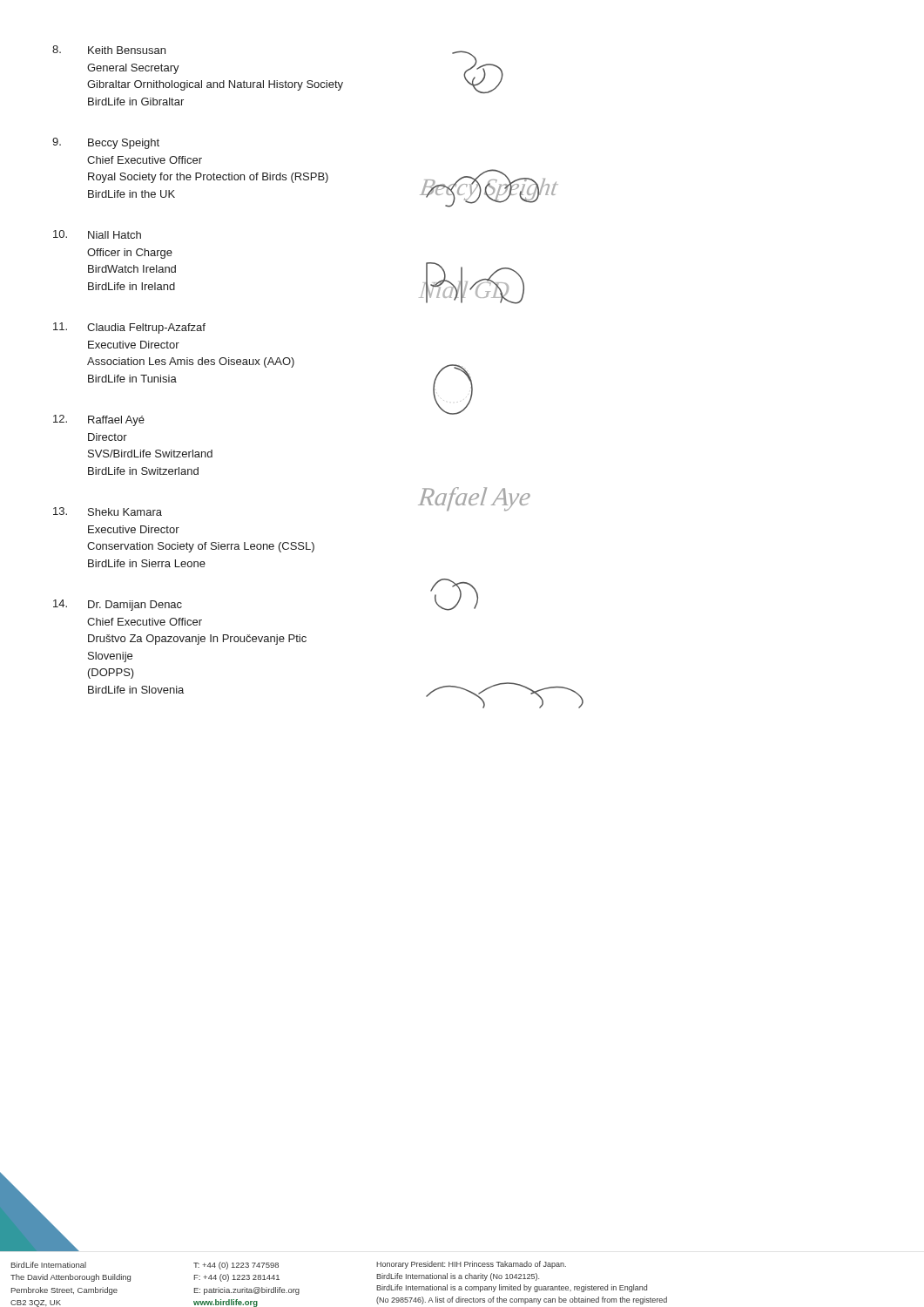Click on the text block starting "13. Sheku Kamara Executive Director Conservation"

[184, 538]
